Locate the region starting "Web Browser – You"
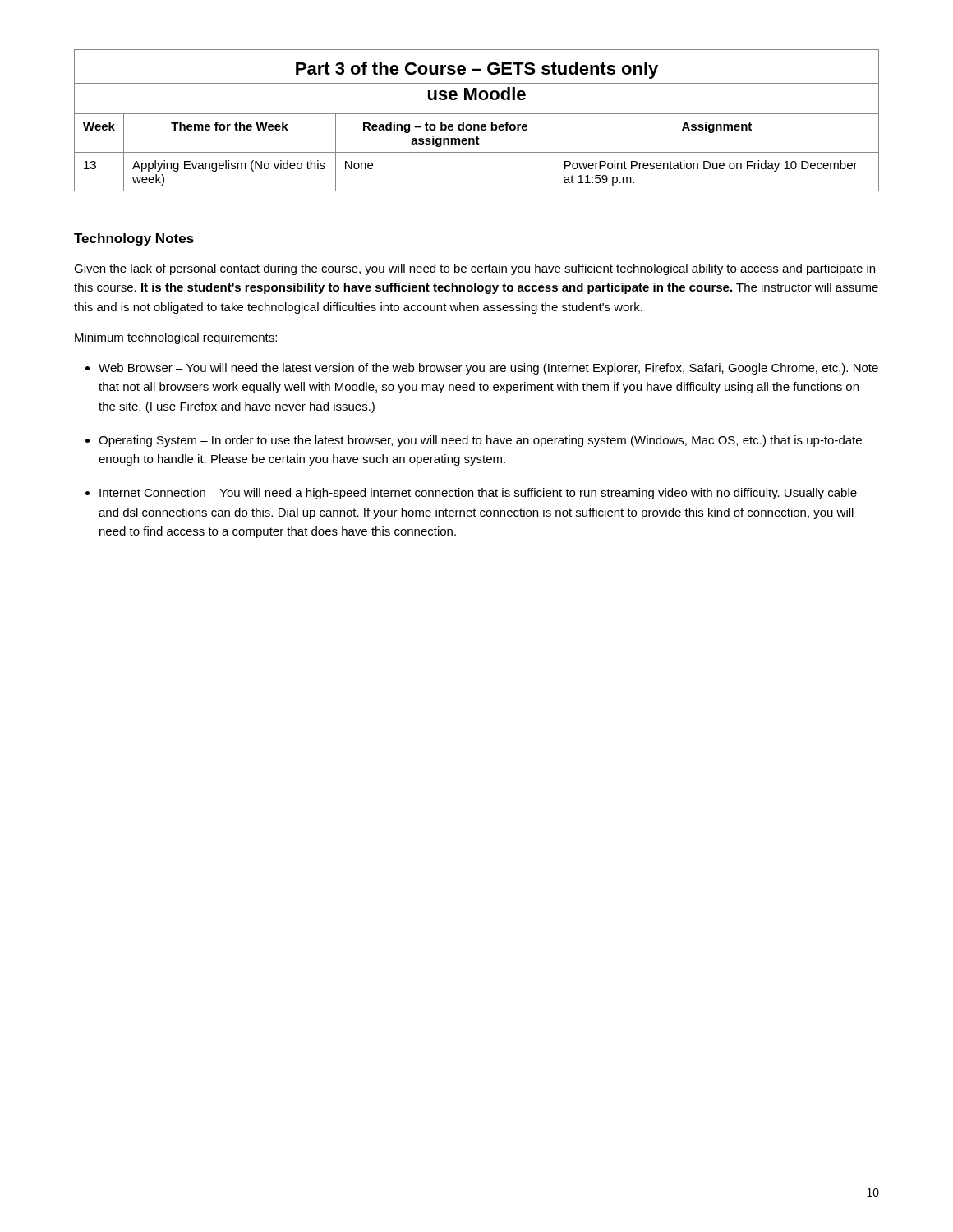The width and height of the screenshot is (953, 1232). coord(489,387)
